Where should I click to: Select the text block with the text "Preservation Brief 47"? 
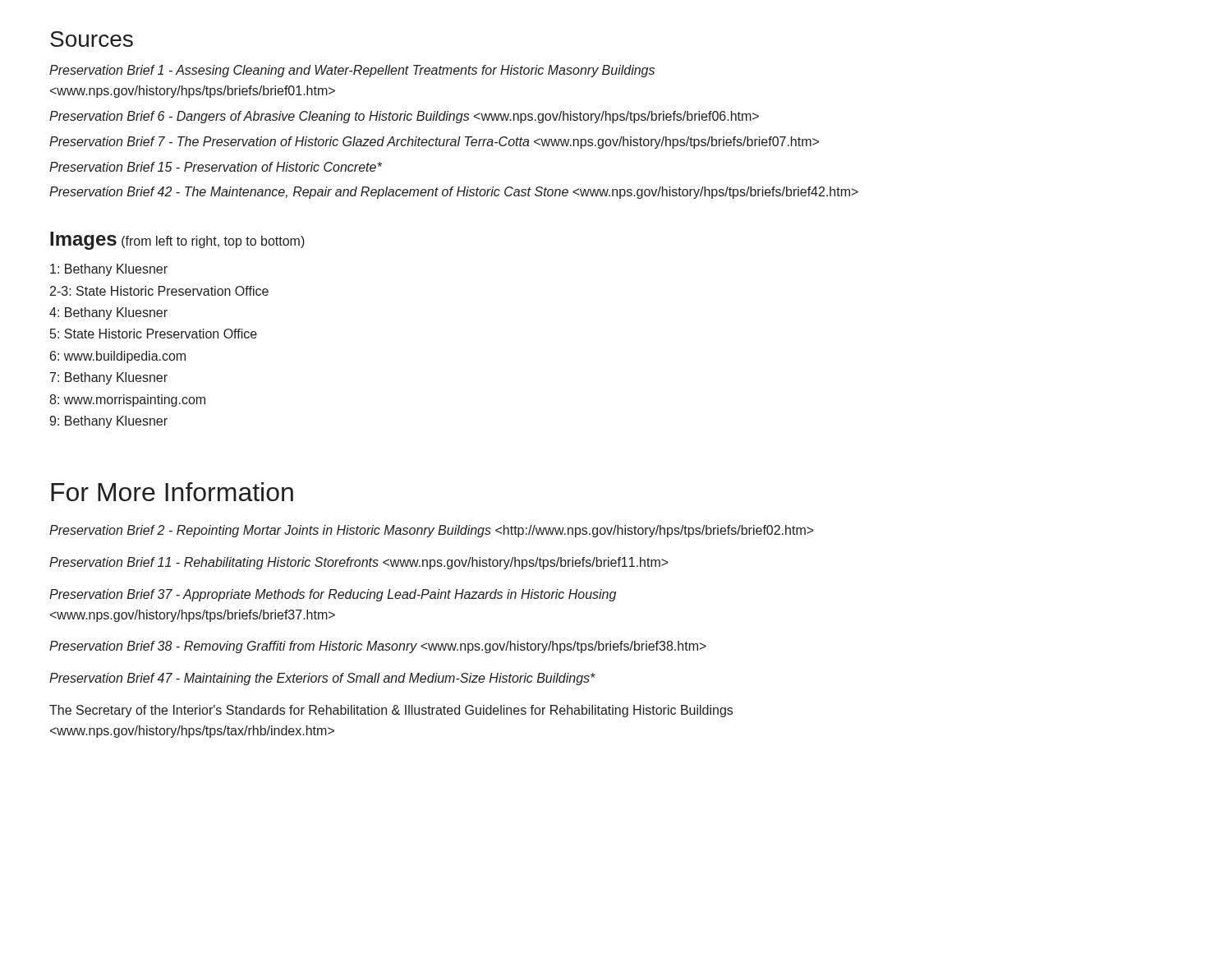(501, 679)
